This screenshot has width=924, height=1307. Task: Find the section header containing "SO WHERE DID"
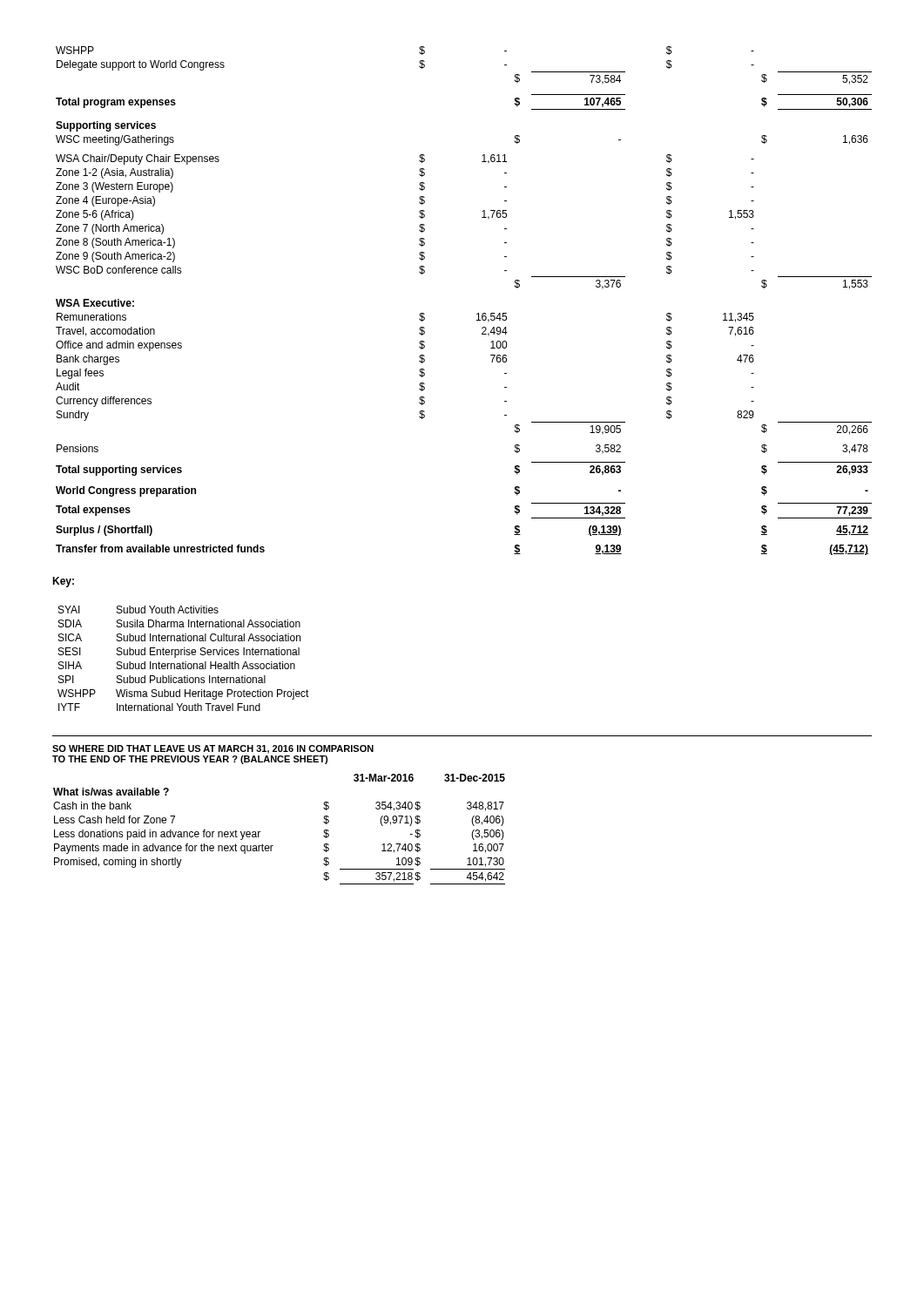[213, 754]
